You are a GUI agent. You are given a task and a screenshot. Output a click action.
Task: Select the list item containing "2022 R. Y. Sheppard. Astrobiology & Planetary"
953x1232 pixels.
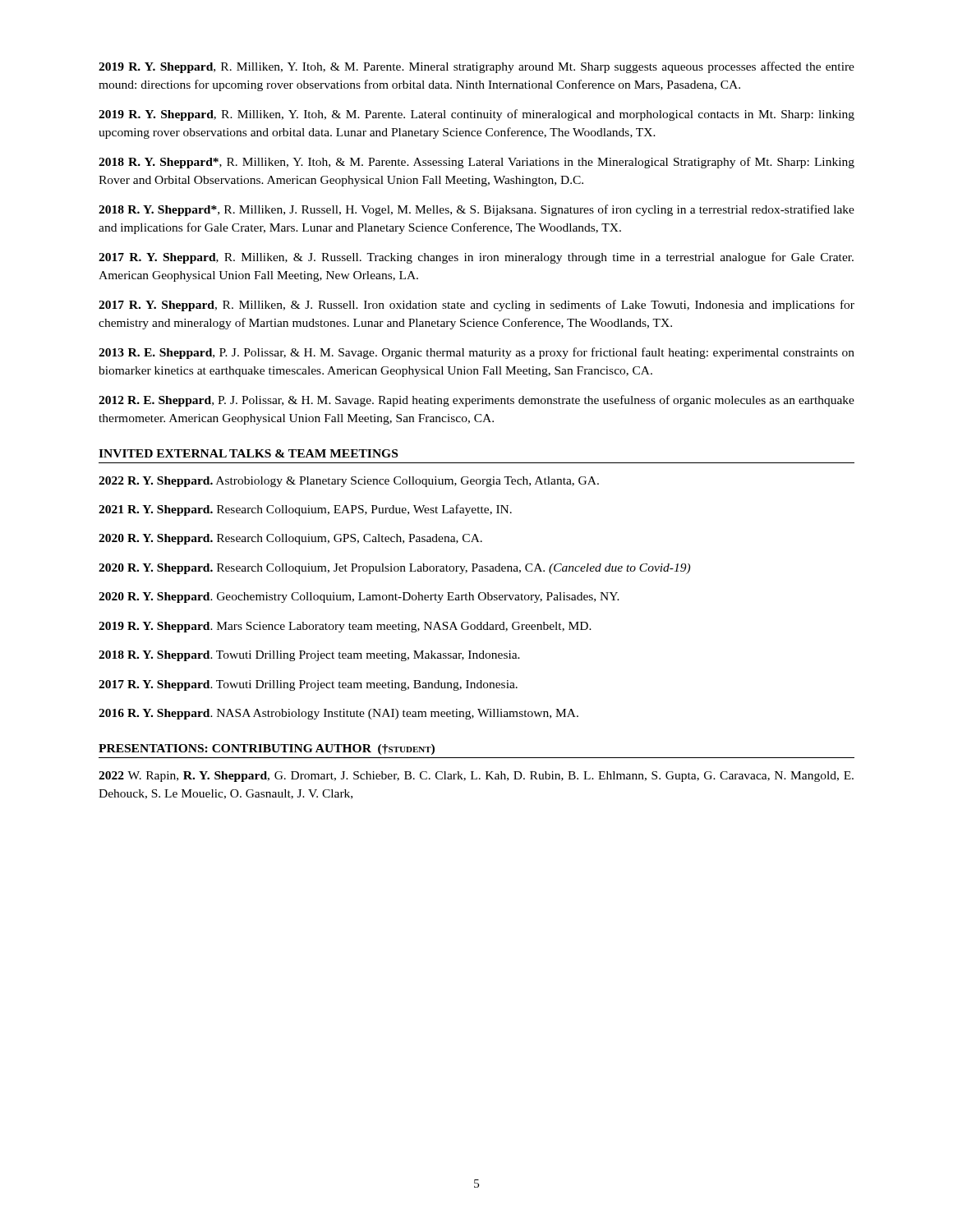pos(349,480)
